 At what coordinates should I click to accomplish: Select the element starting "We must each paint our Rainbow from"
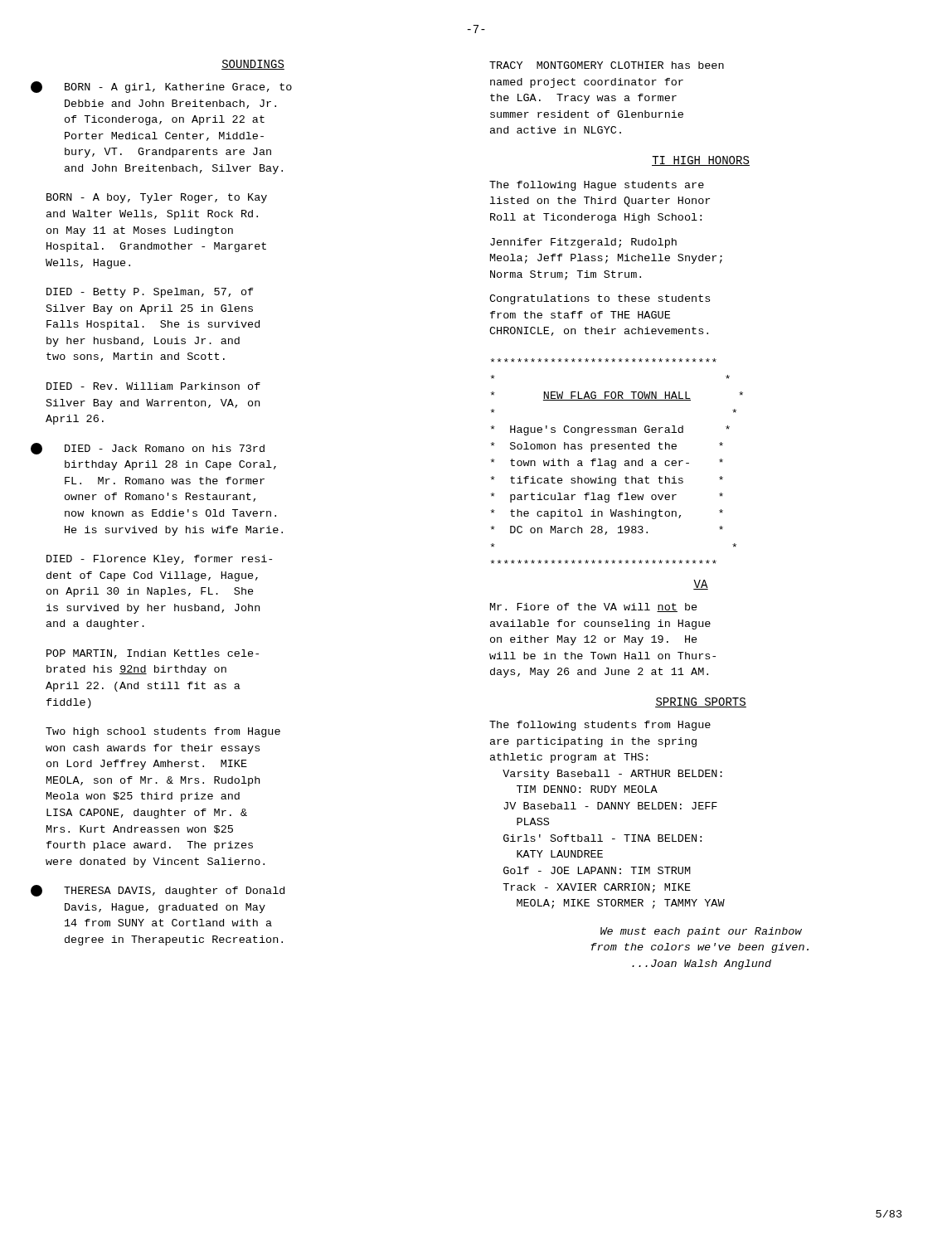(701, 948)
